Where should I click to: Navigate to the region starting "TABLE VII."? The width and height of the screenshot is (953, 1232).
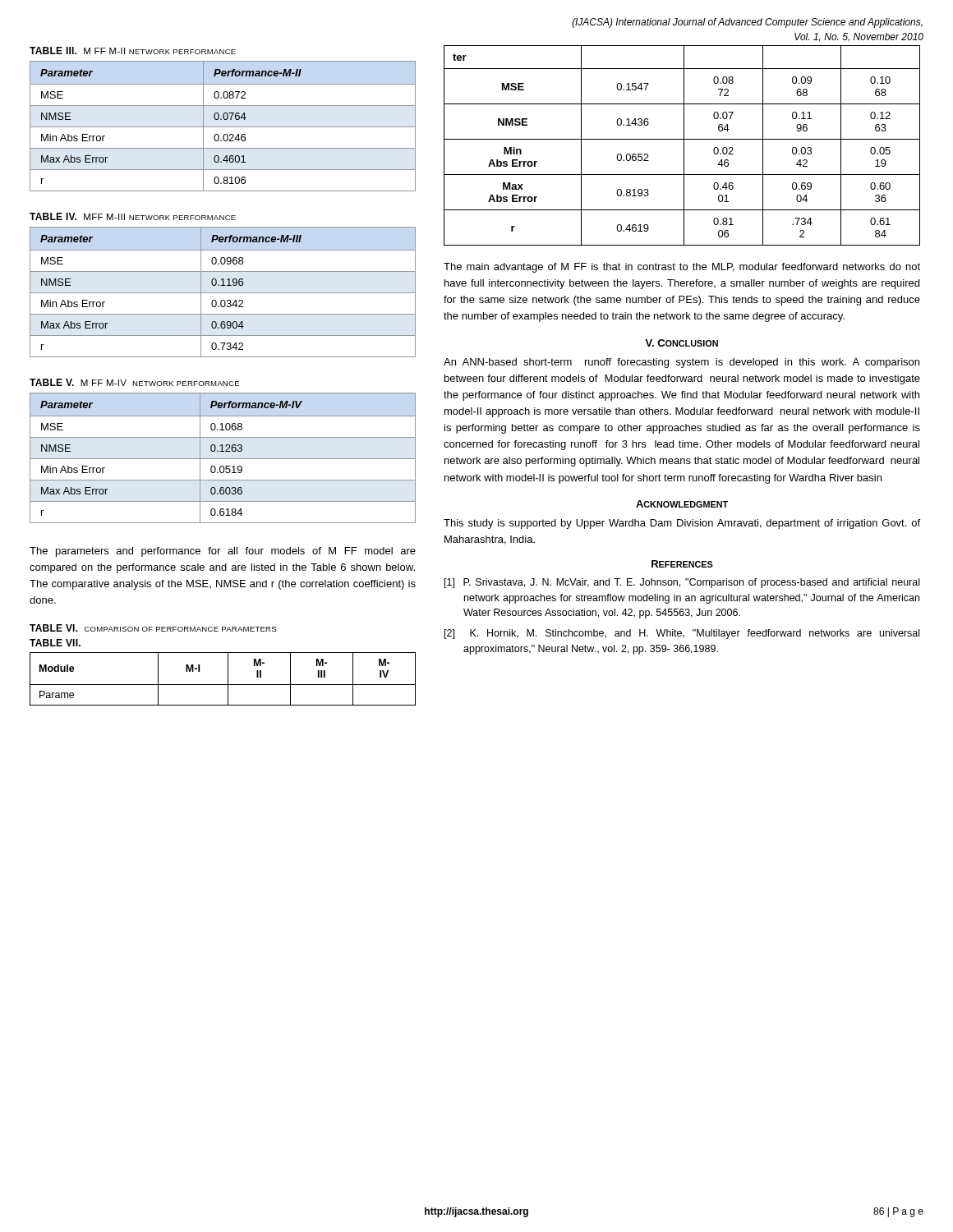coord(55,643)
